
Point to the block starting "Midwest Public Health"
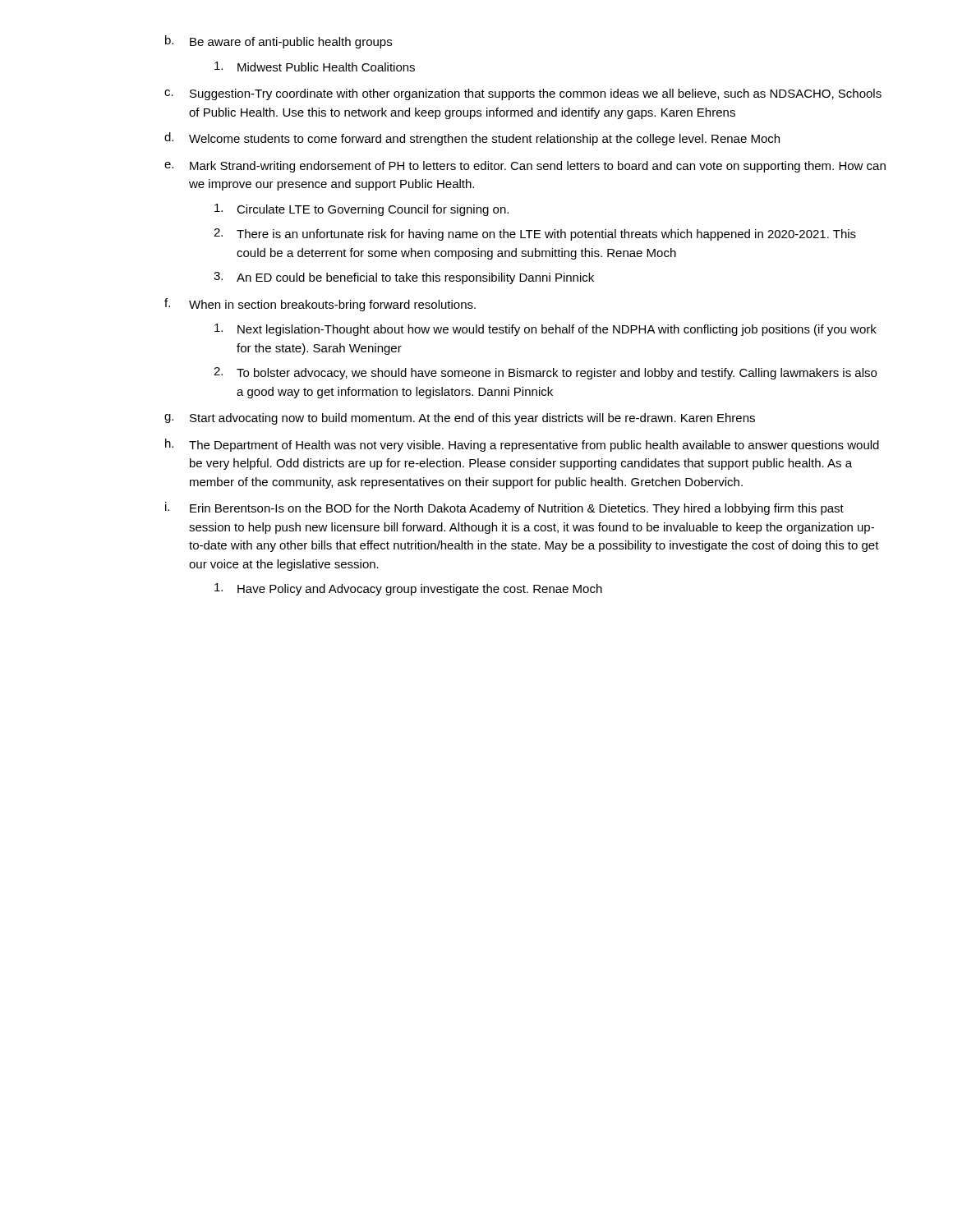point(315,67)
